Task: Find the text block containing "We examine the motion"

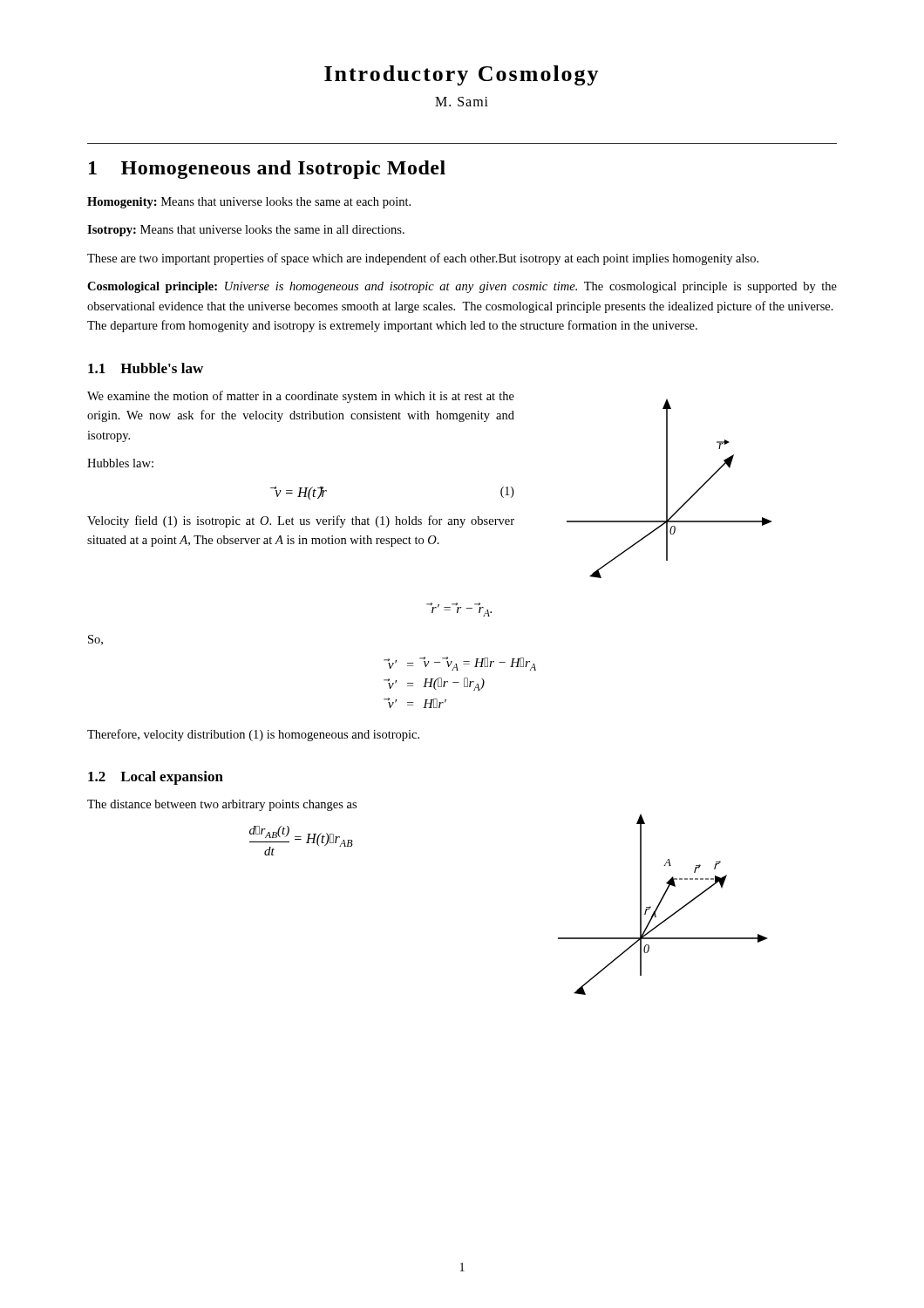Action: [x=301, y=415]
